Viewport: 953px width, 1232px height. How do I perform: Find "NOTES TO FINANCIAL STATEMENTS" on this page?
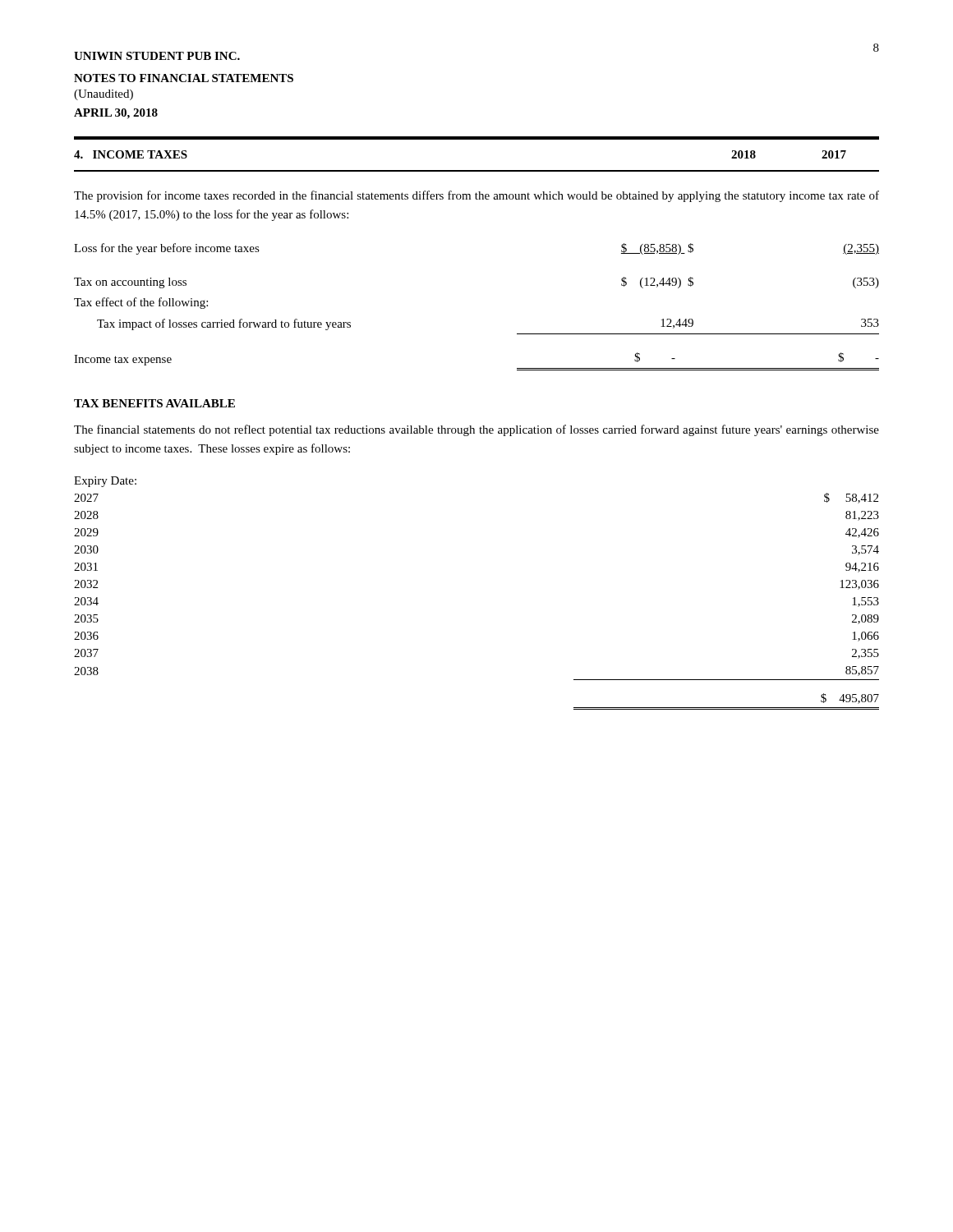click(184, 78)
